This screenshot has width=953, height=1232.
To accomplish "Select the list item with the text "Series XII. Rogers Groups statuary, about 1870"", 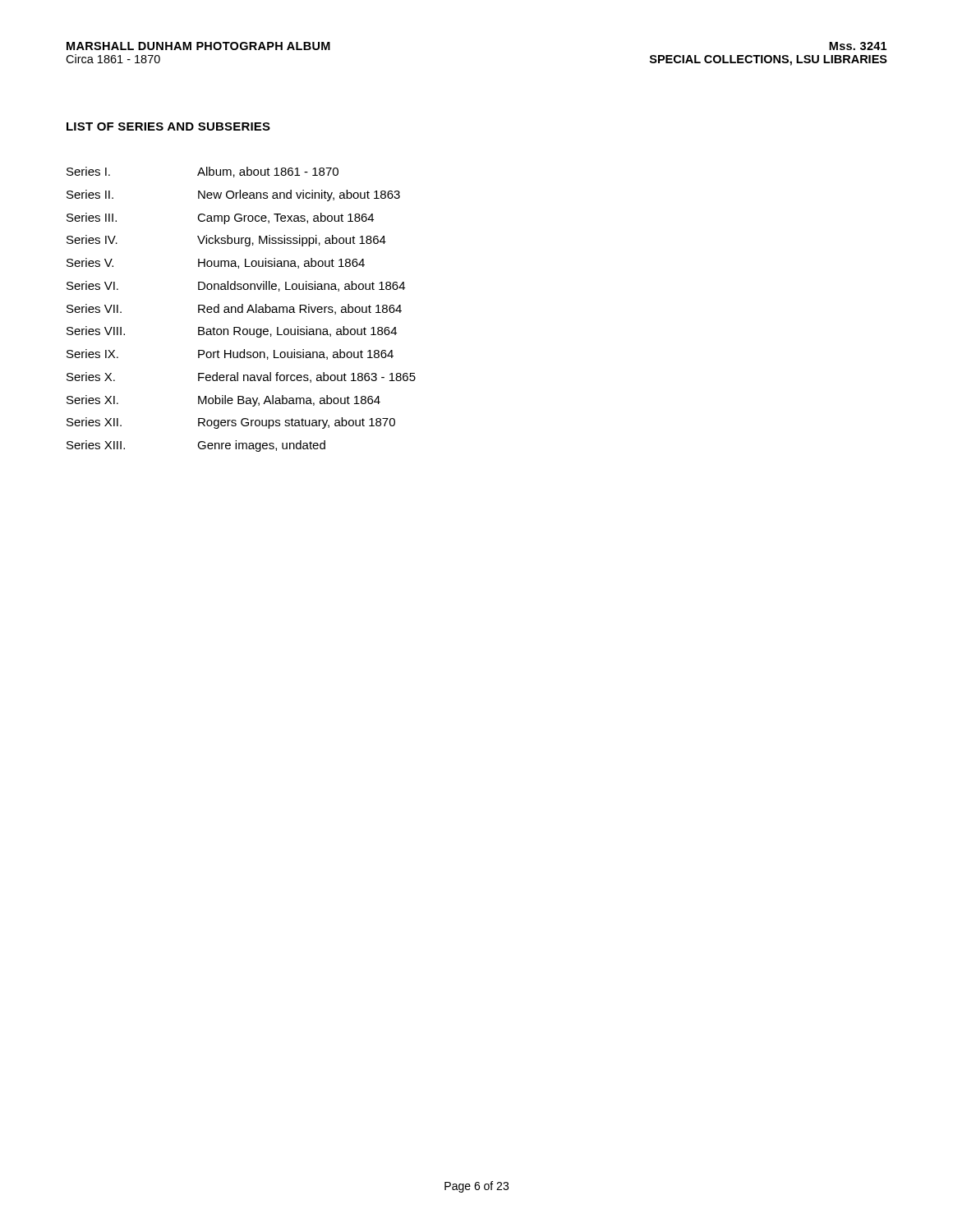I will click(x=231, y=423).
